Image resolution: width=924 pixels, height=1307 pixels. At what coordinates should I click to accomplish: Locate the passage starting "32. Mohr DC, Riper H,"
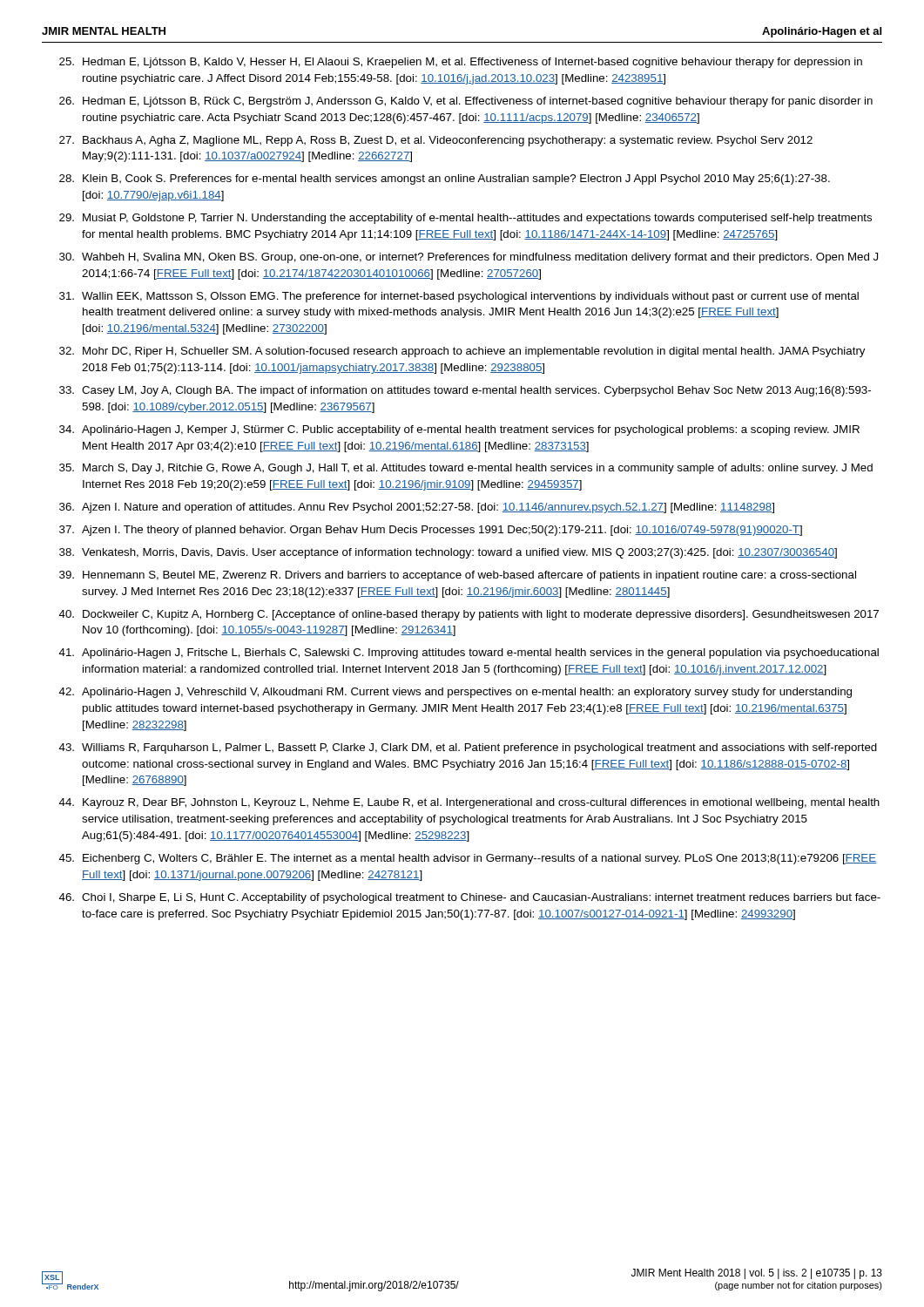462,360
